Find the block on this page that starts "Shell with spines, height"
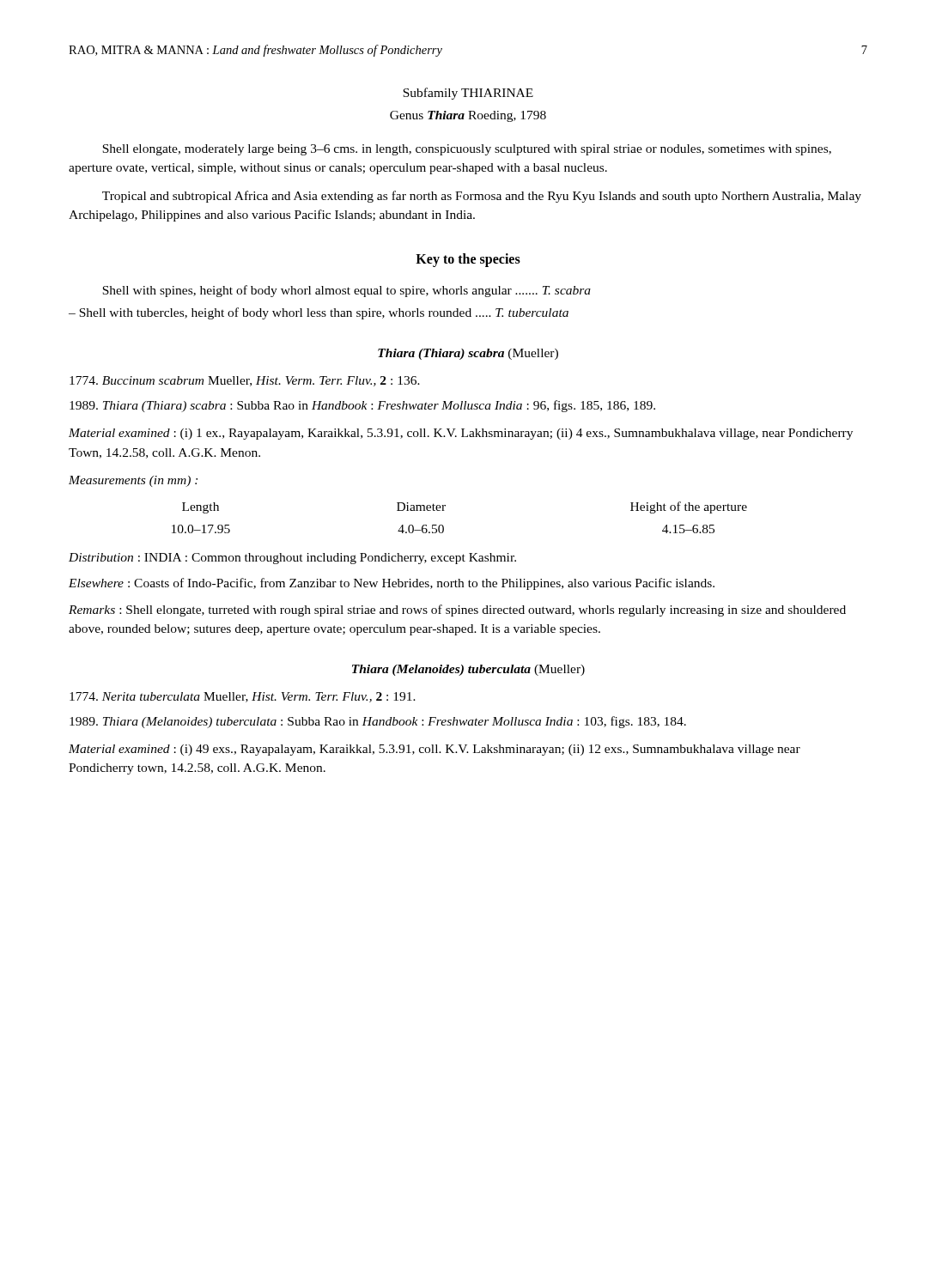936x1288 pixels. tap(346, 290)
